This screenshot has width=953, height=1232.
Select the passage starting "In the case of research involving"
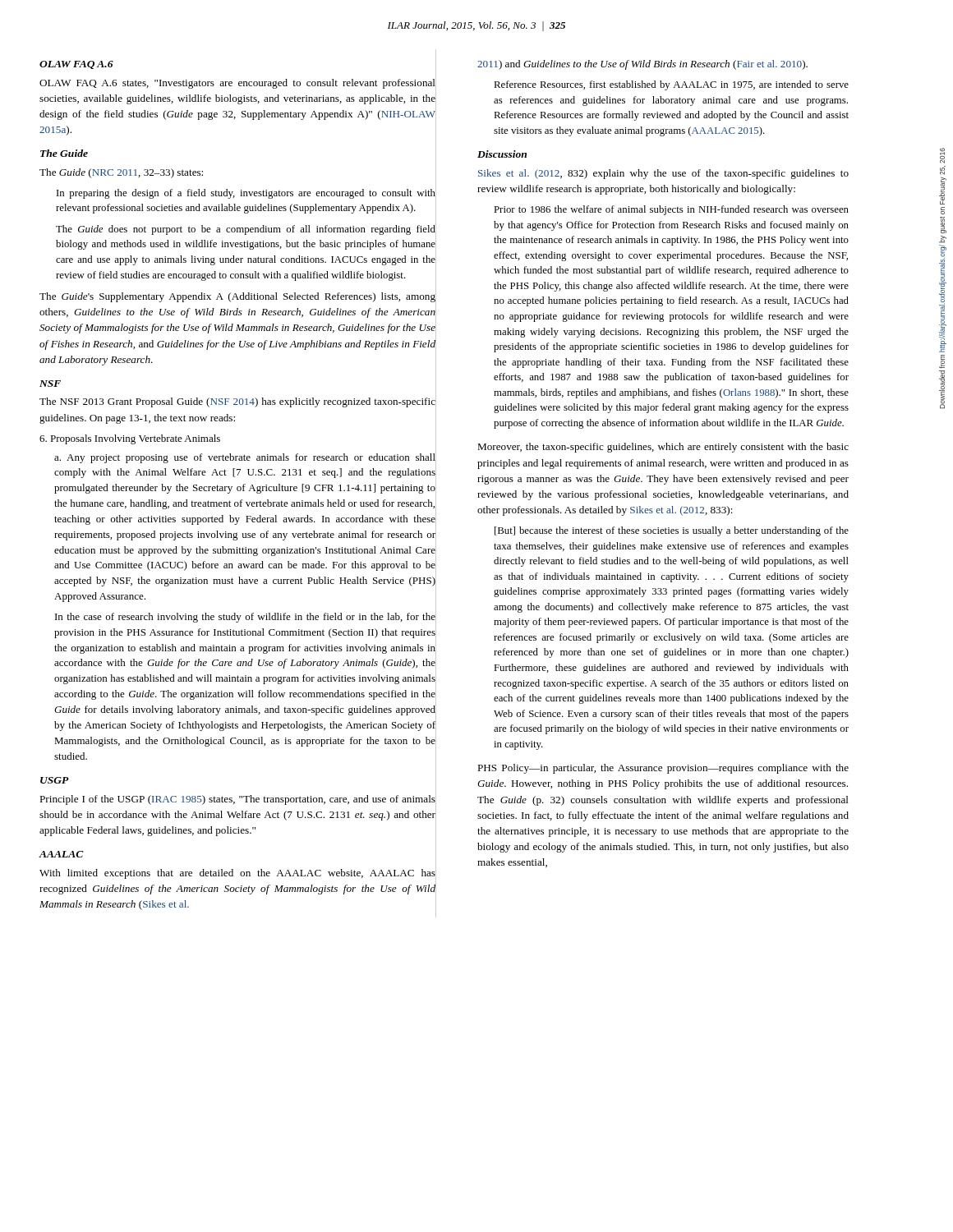[245, 686]
